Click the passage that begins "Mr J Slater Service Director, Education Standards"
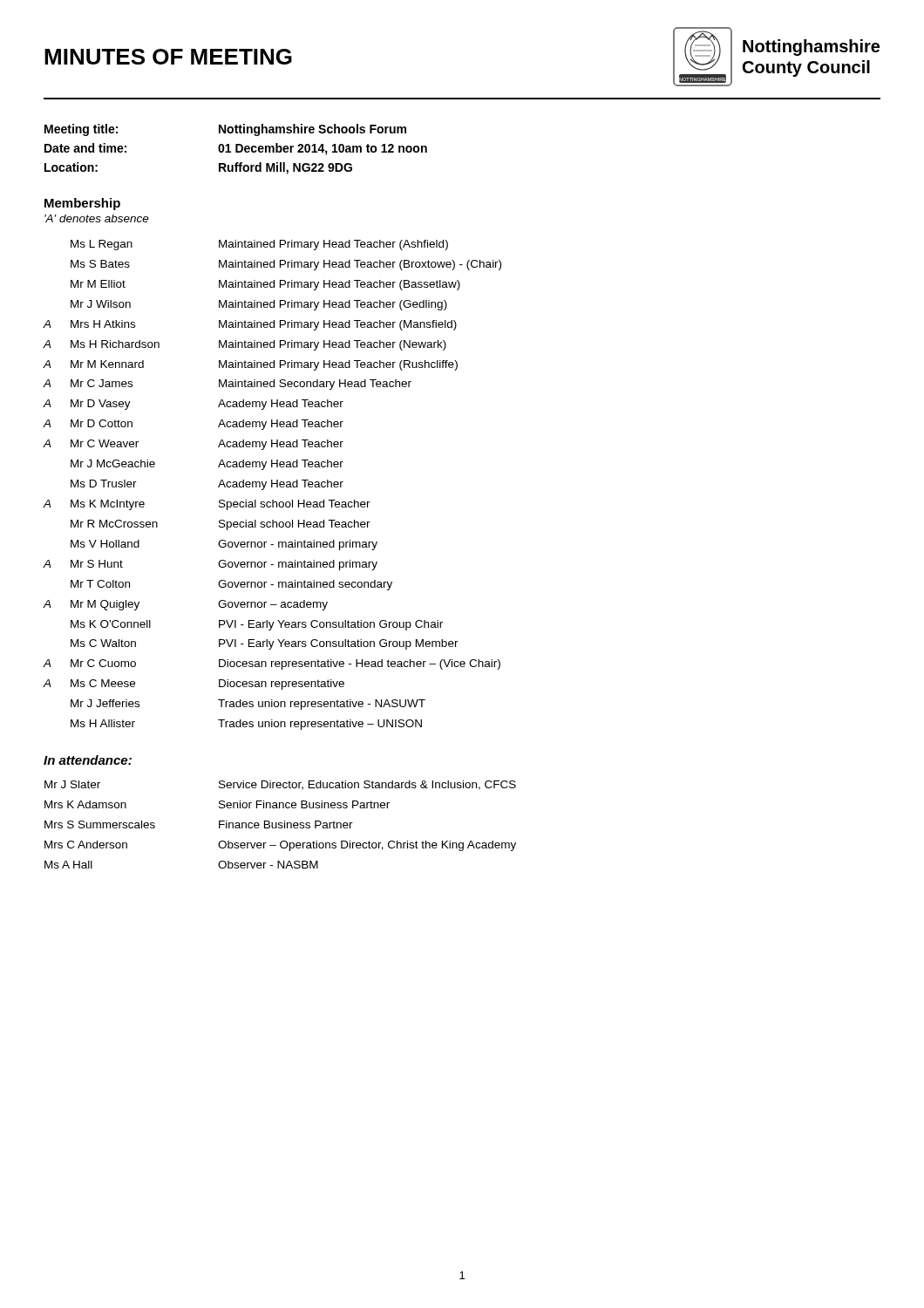This screenshot has height=1308, width=924. click(462, 785)
